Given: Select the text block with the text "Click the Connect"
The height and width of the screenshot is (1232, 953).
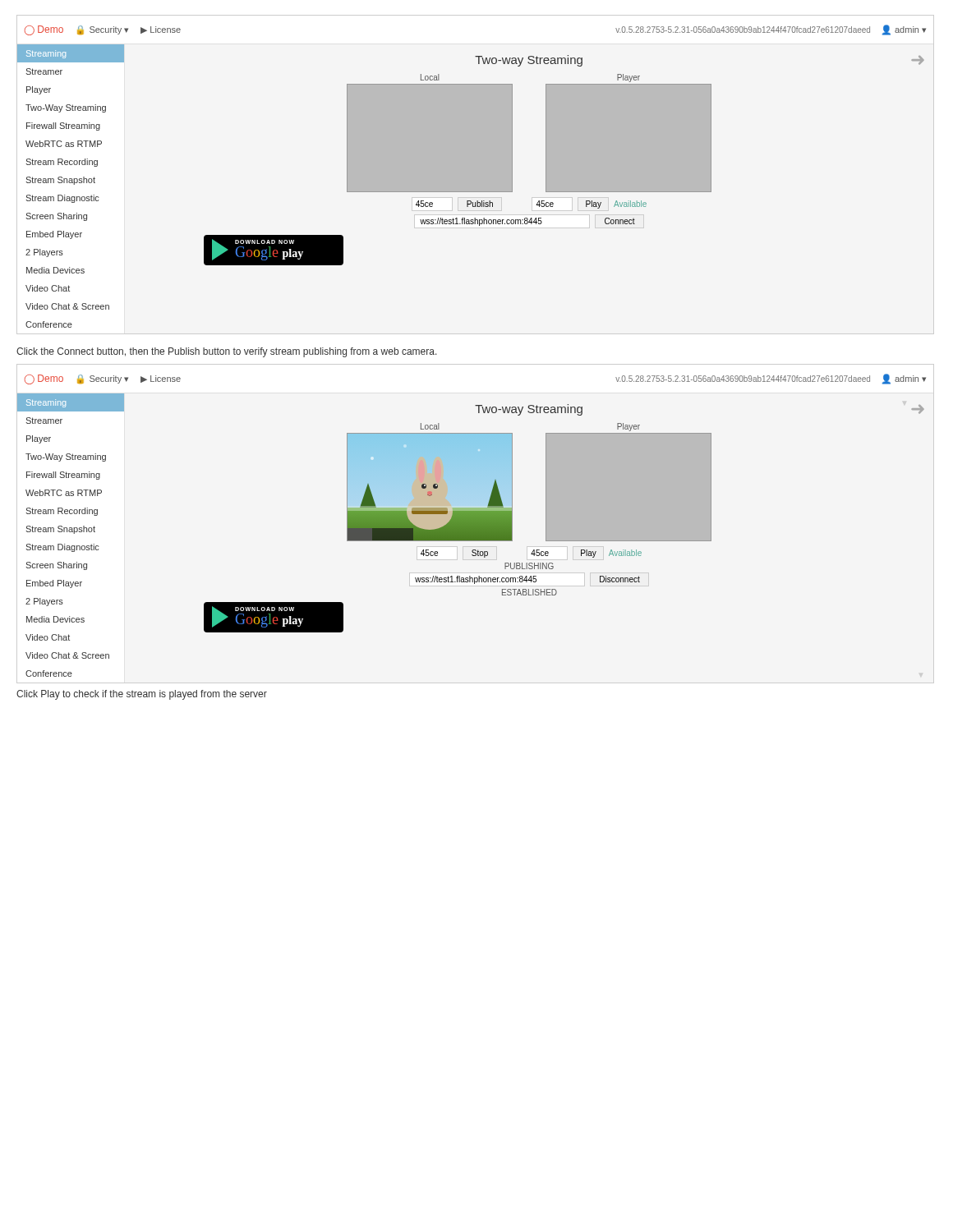Looking at the screenshot, I should click(227, 352).
